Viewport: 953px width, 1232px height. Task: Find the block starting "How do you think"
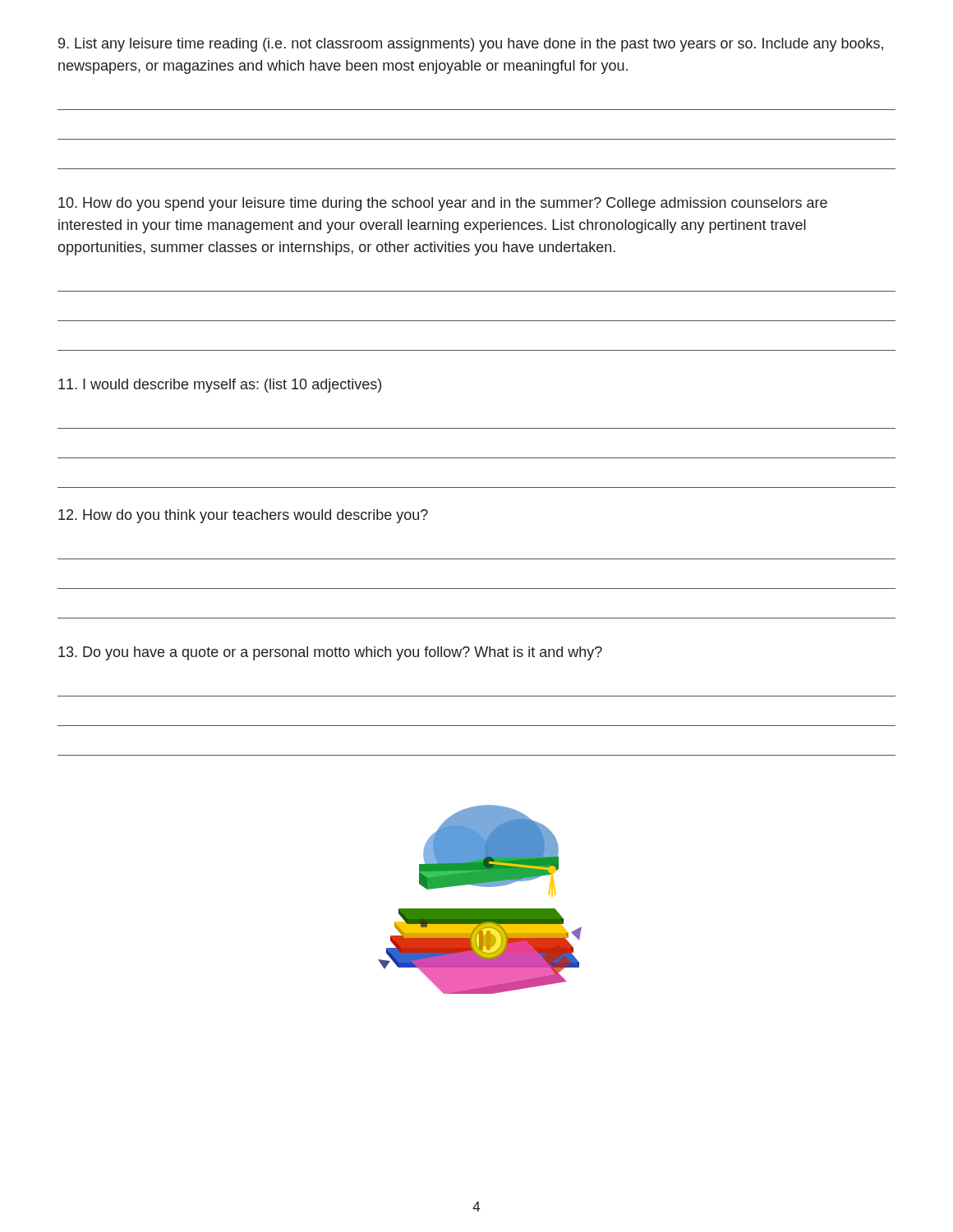pos(476,561)
